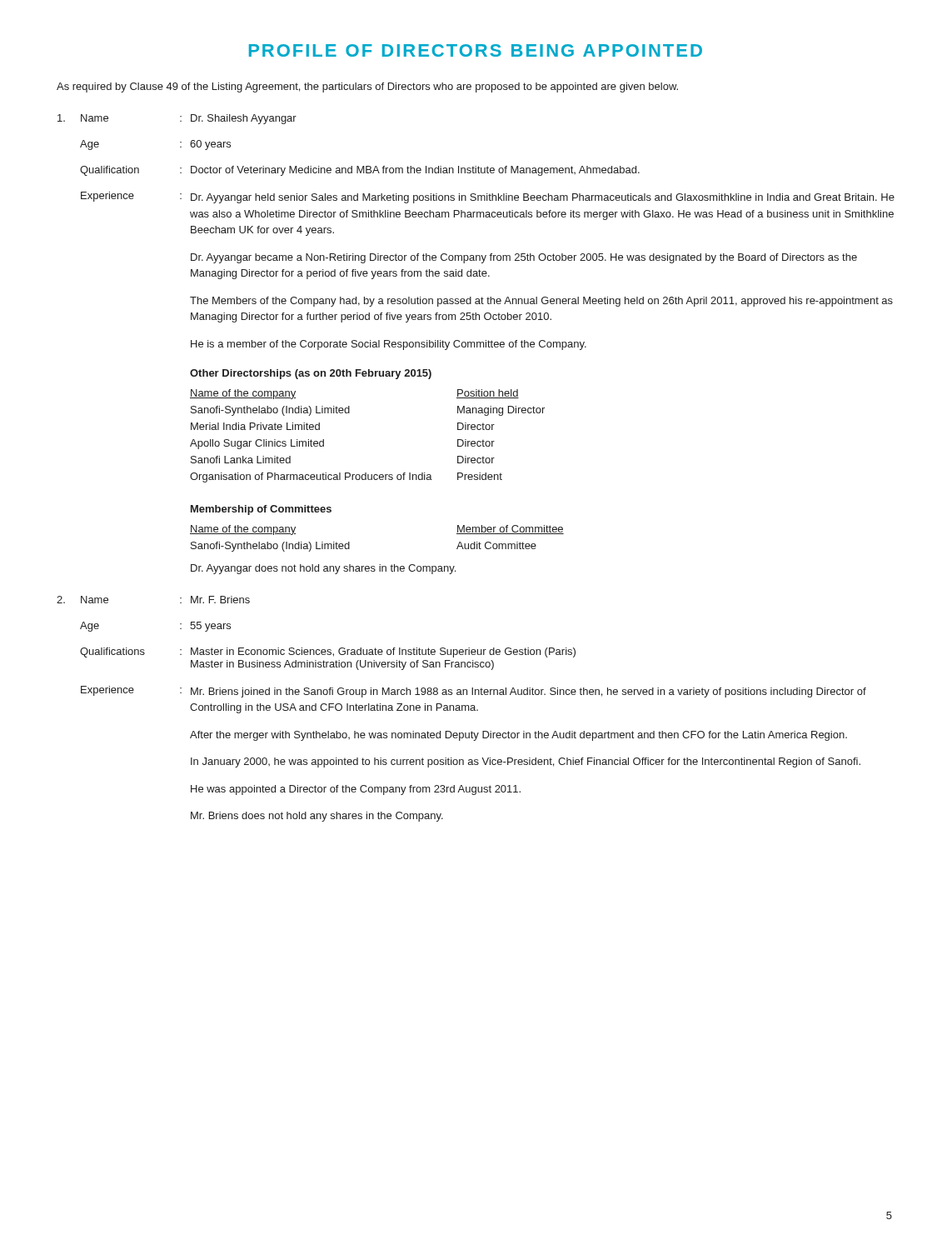The height and width of the screenshot is (1250, 952).
Task: Select the section header with the text "Membership of Committees"
Action: [x=261, y=509]
